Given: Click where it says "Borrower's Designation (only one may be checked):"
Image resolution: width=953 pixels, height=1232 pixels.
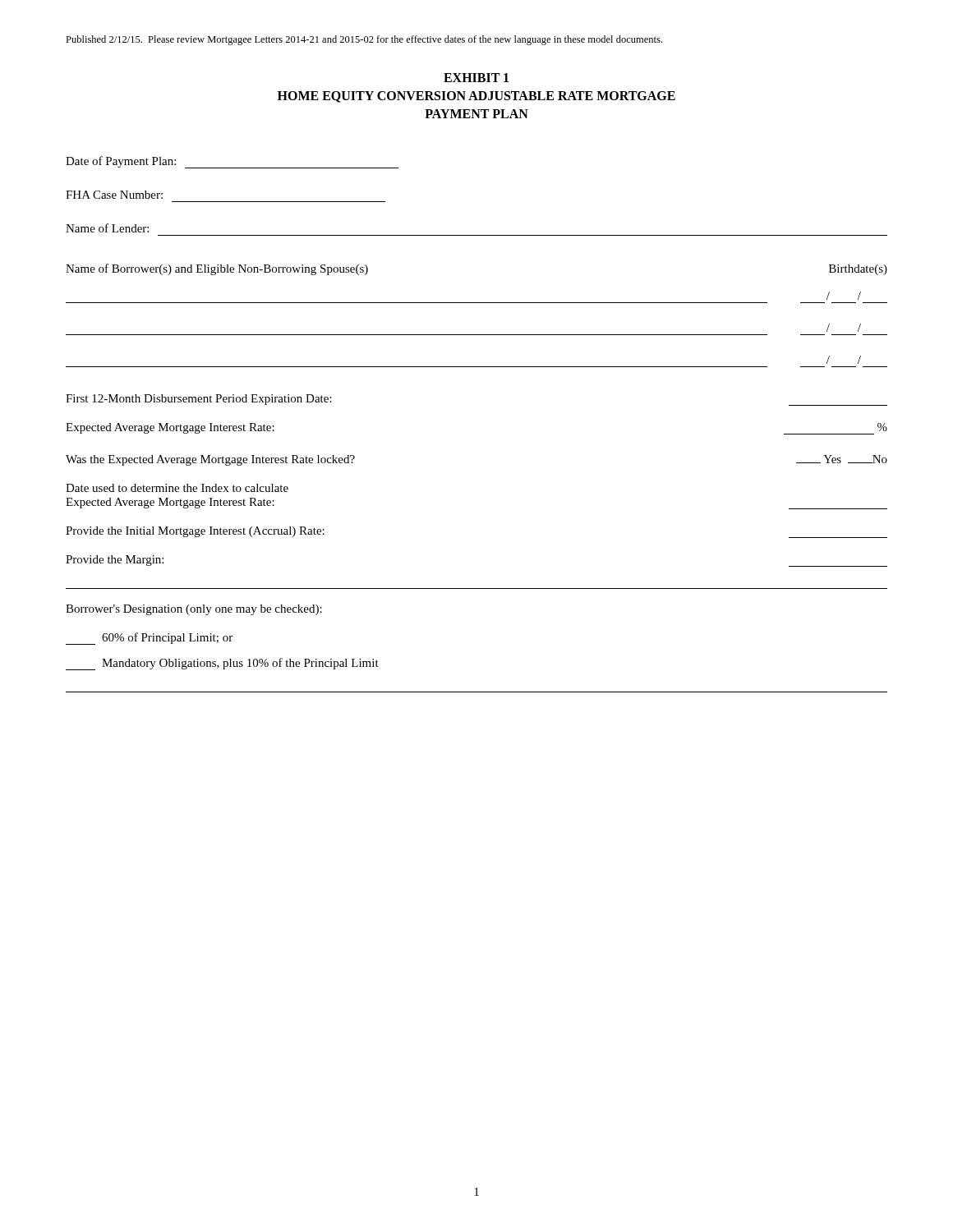Looking at the screenshot, I should pos(194,608).
